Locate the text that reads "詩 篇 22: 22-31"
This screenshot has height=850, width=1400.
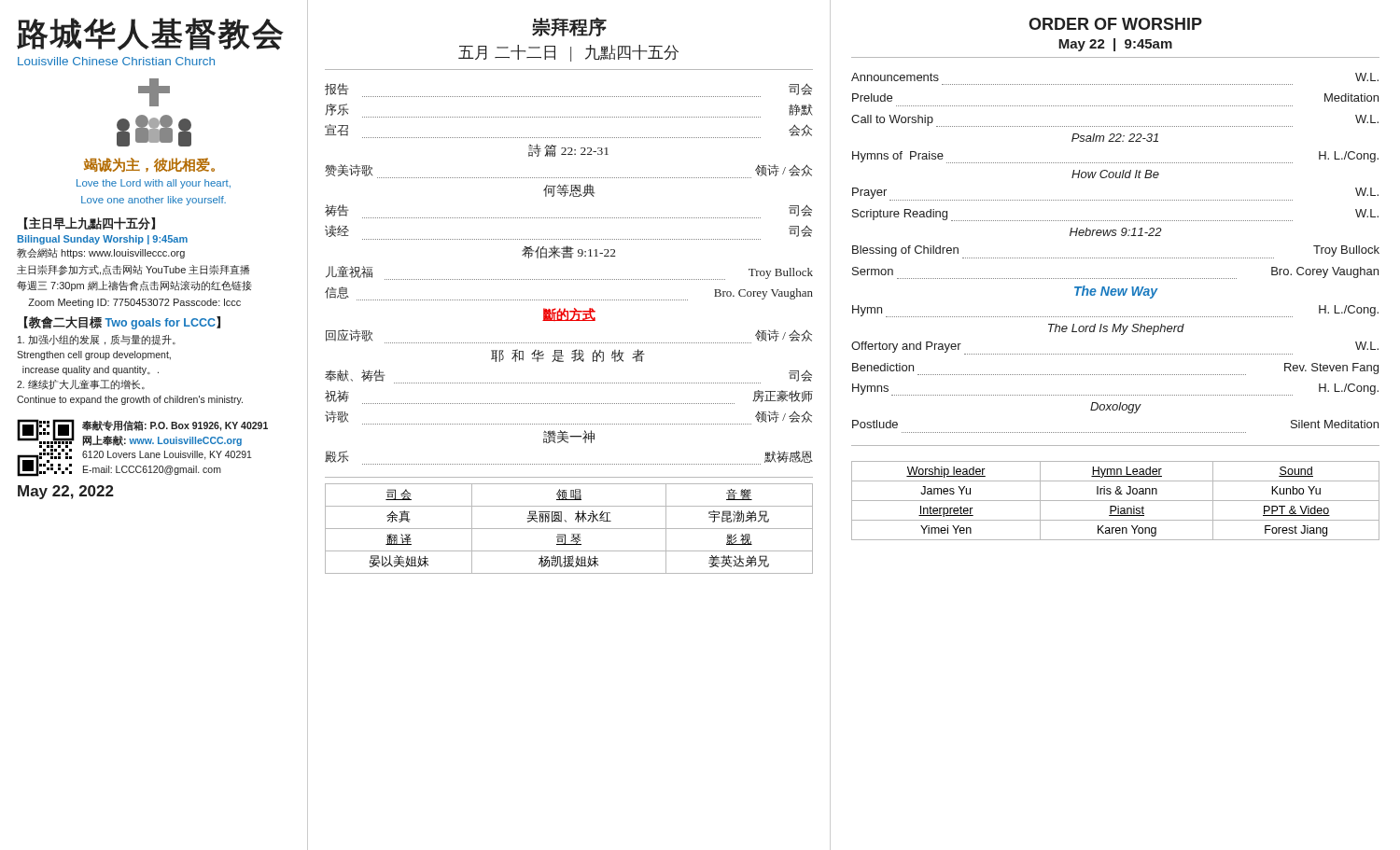click(569, 151)
